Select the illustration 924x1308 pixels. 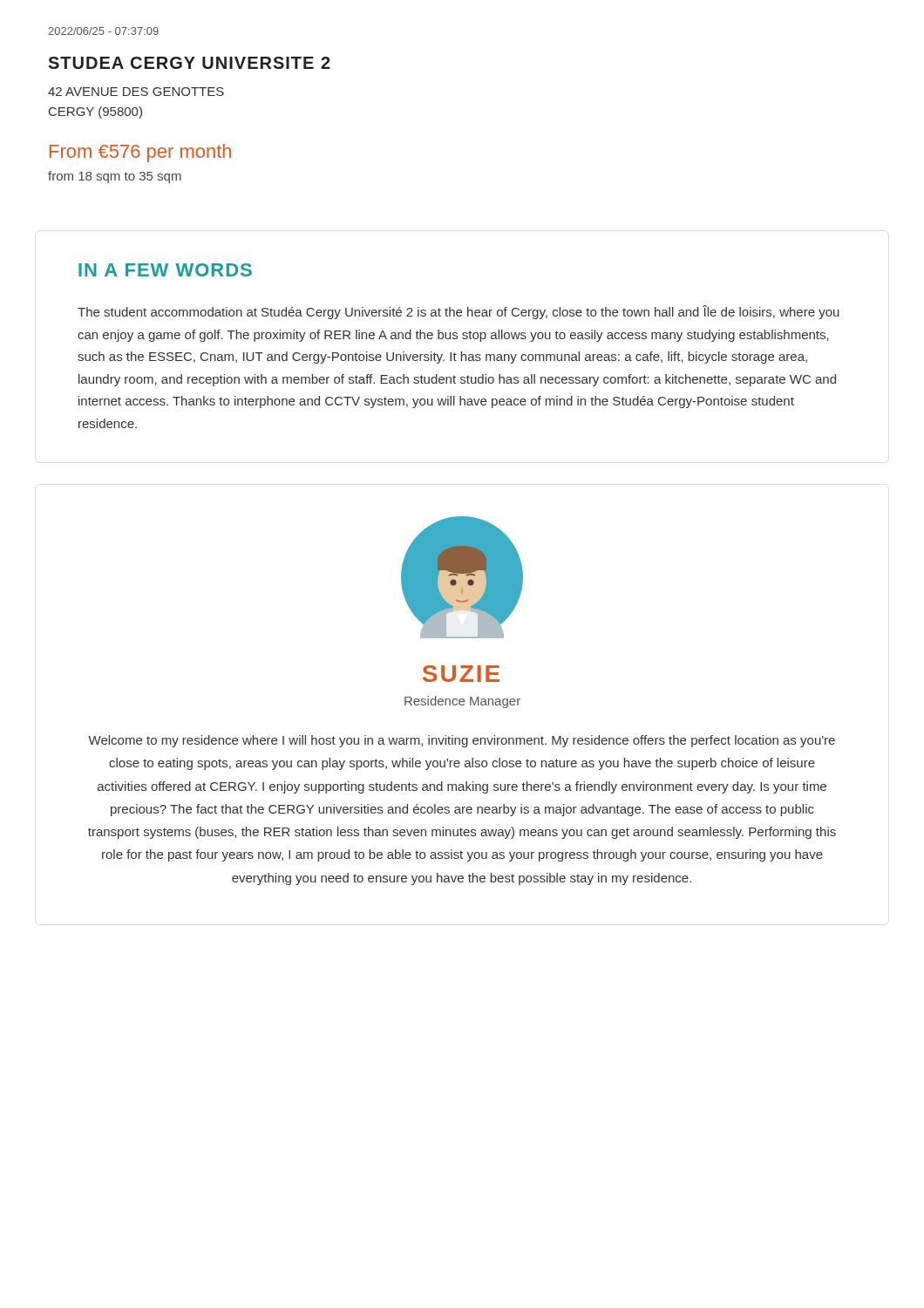462,579
